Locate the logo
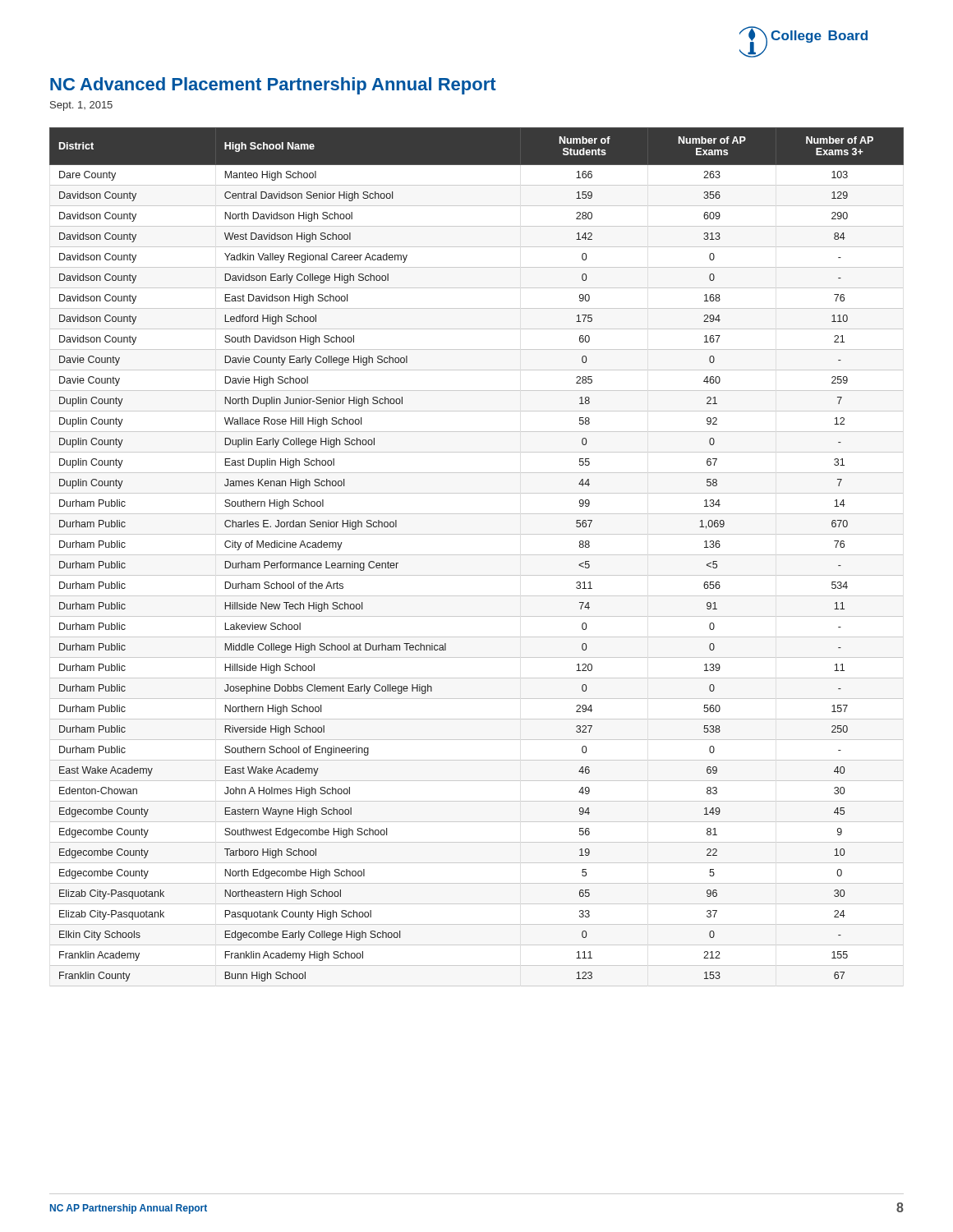953x1232 pixels. coord(822,44)
